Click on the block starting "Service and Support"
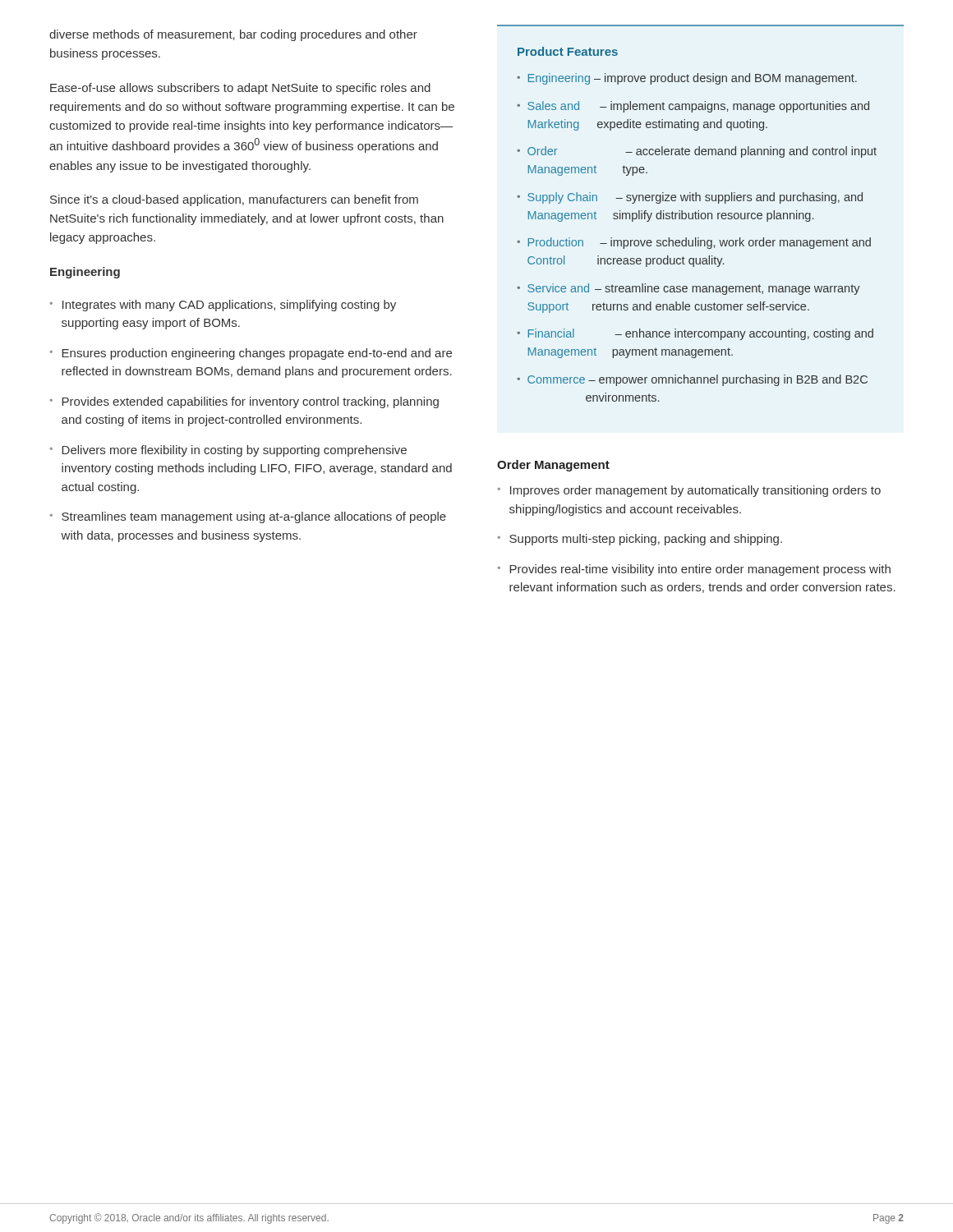953x1232 pixels. [700, 298]
